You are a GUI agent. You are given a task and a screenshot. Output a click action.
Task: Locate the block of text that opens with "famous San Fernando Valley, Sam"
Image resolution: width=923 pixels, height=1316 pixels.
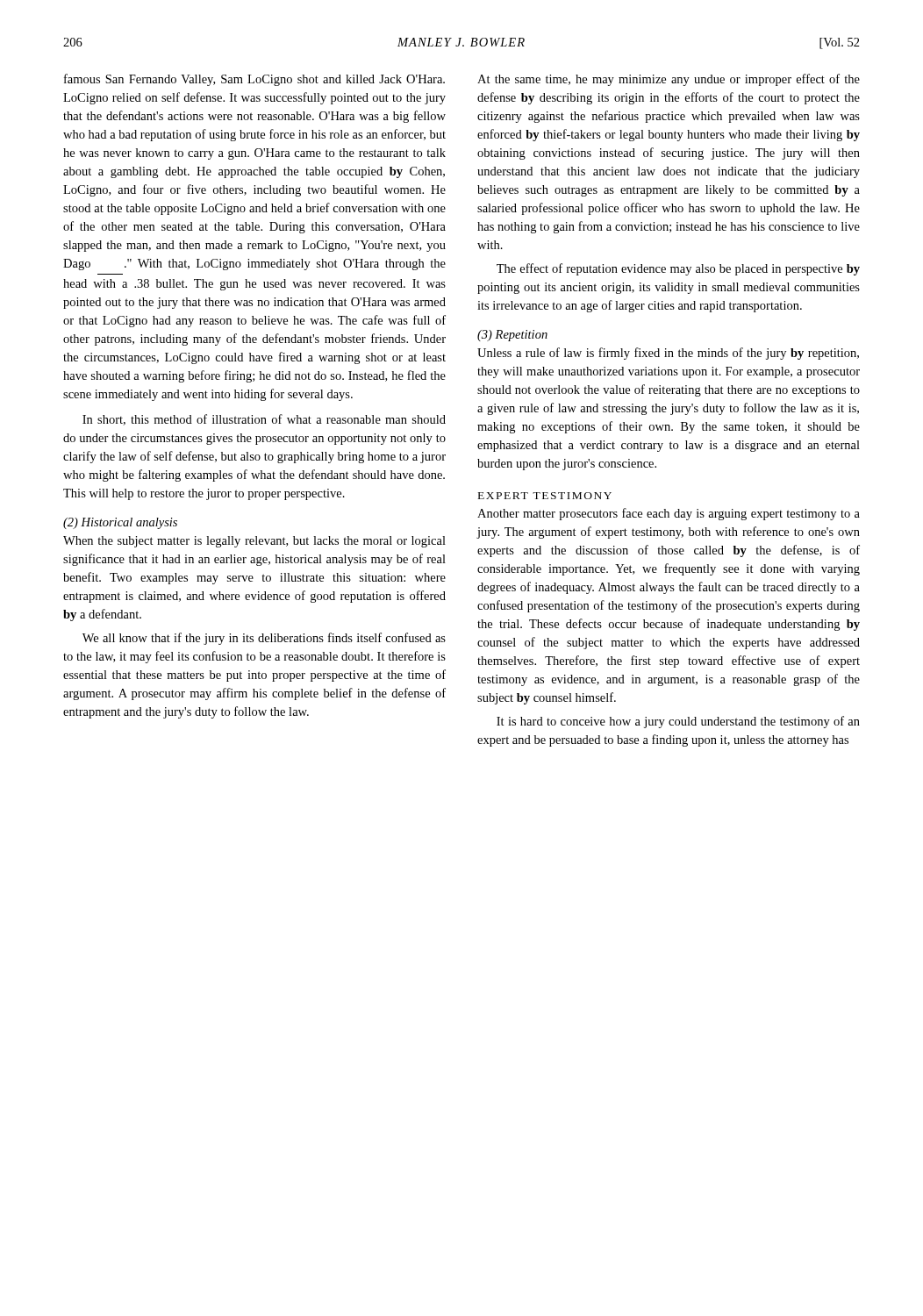(254, 237)
